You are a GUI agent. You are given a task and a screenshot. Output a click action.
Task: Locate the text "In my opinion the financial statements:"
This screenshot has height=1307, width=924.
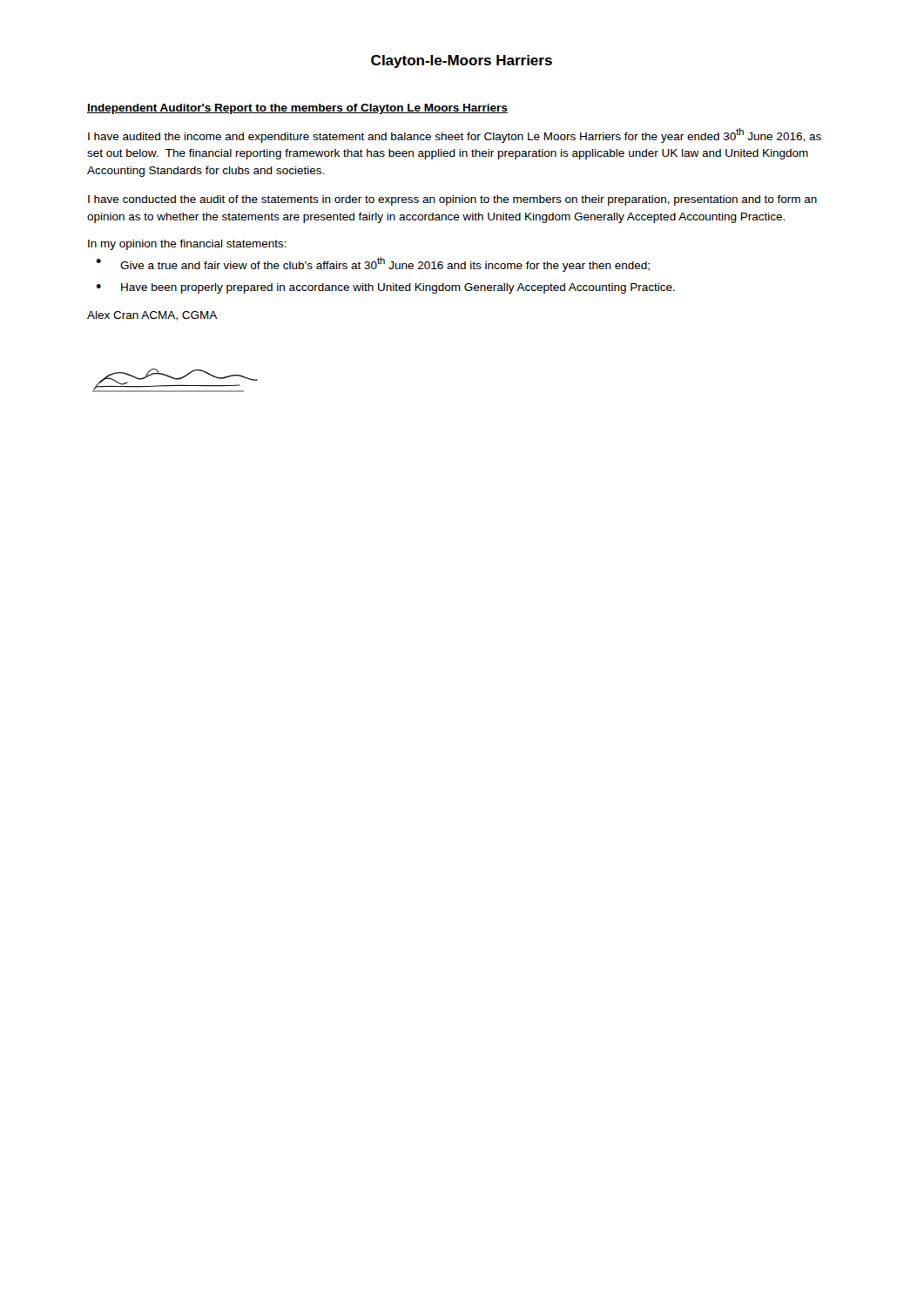pyautogui.click(x=187, y=244)
